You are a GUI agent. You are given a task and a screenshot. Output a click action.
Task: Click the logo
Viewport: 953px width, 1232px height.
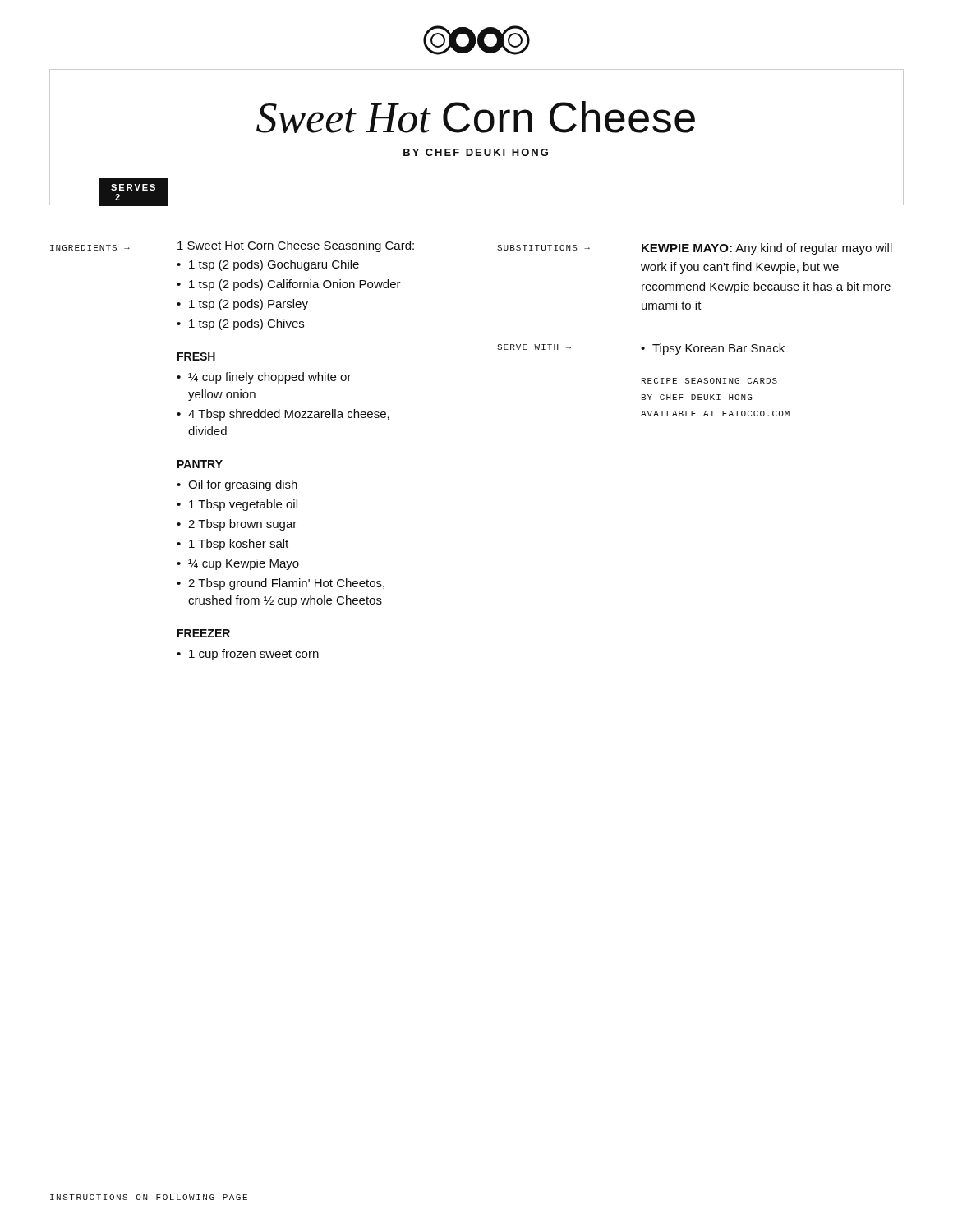pyautogui.click(x=476, y=34)
